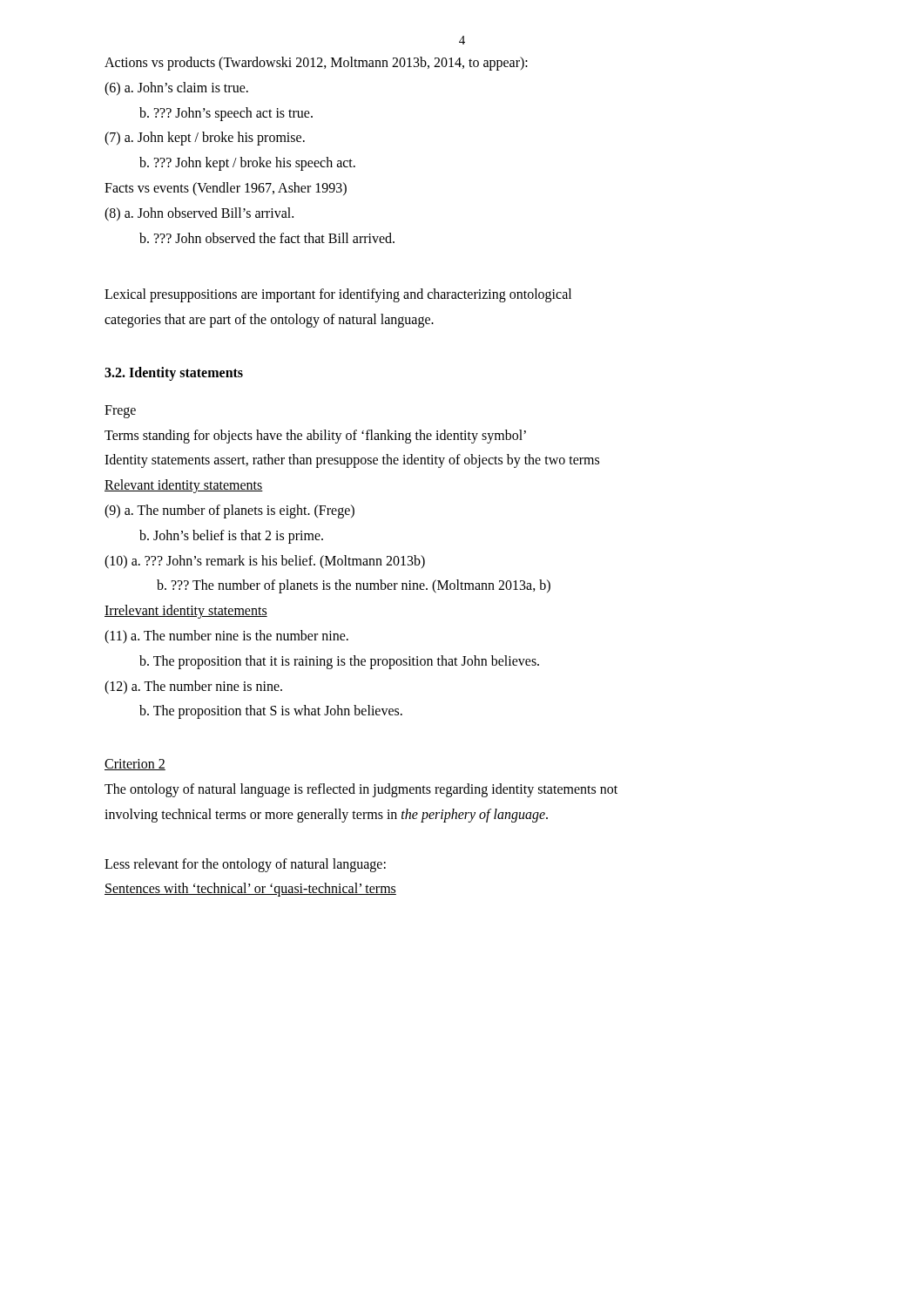Click on the text starting "Identity statements assert, rather than"
This screenshot has width=924, height=1307.
[462, 461]
